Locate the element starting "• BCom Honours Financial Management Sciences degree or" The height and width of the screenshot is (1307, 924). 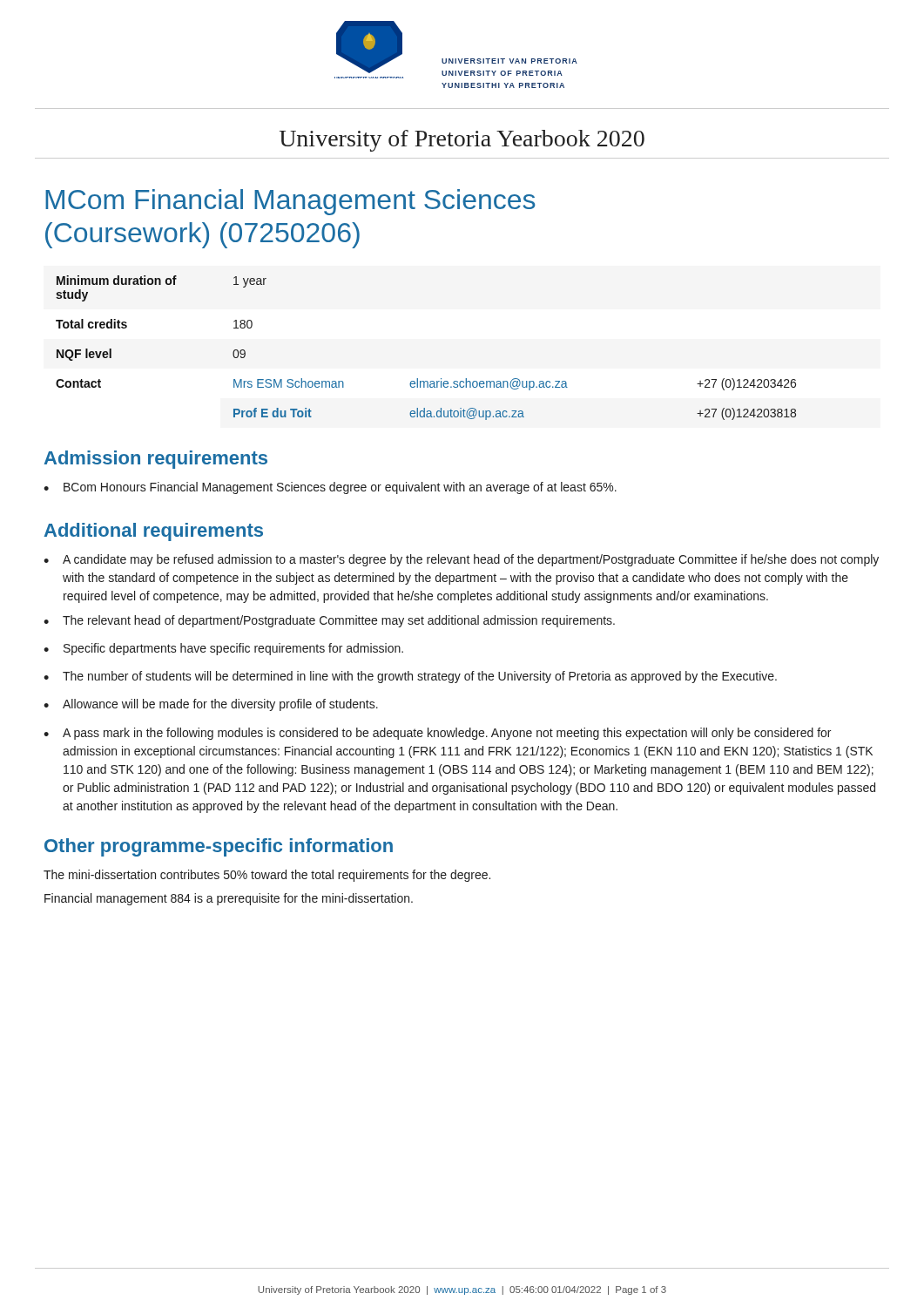(462, 489)
